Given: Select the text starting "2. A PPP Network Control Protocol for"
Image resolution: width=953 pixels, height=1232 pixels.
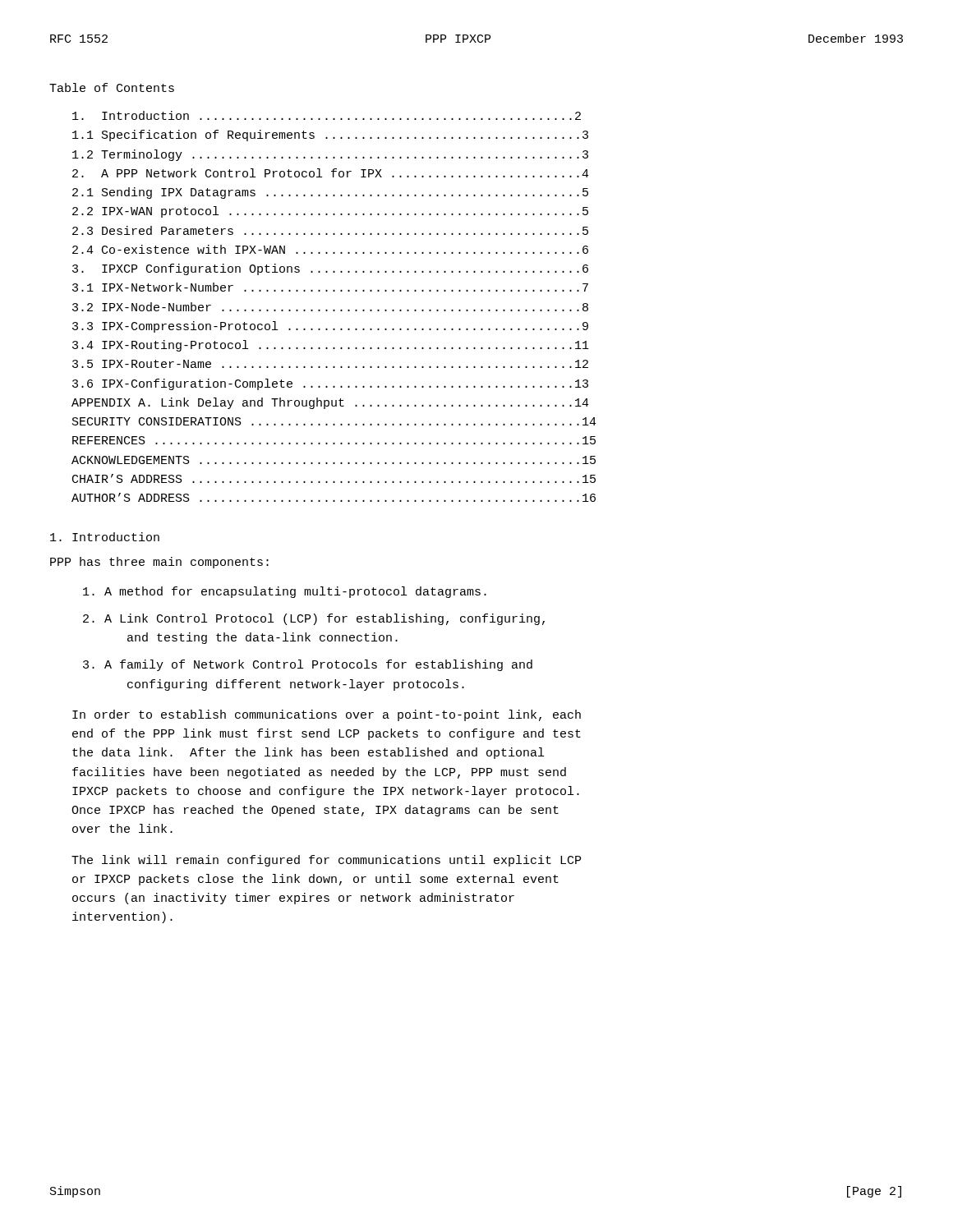Looking at the screenshot, I should tap(319, 174).
